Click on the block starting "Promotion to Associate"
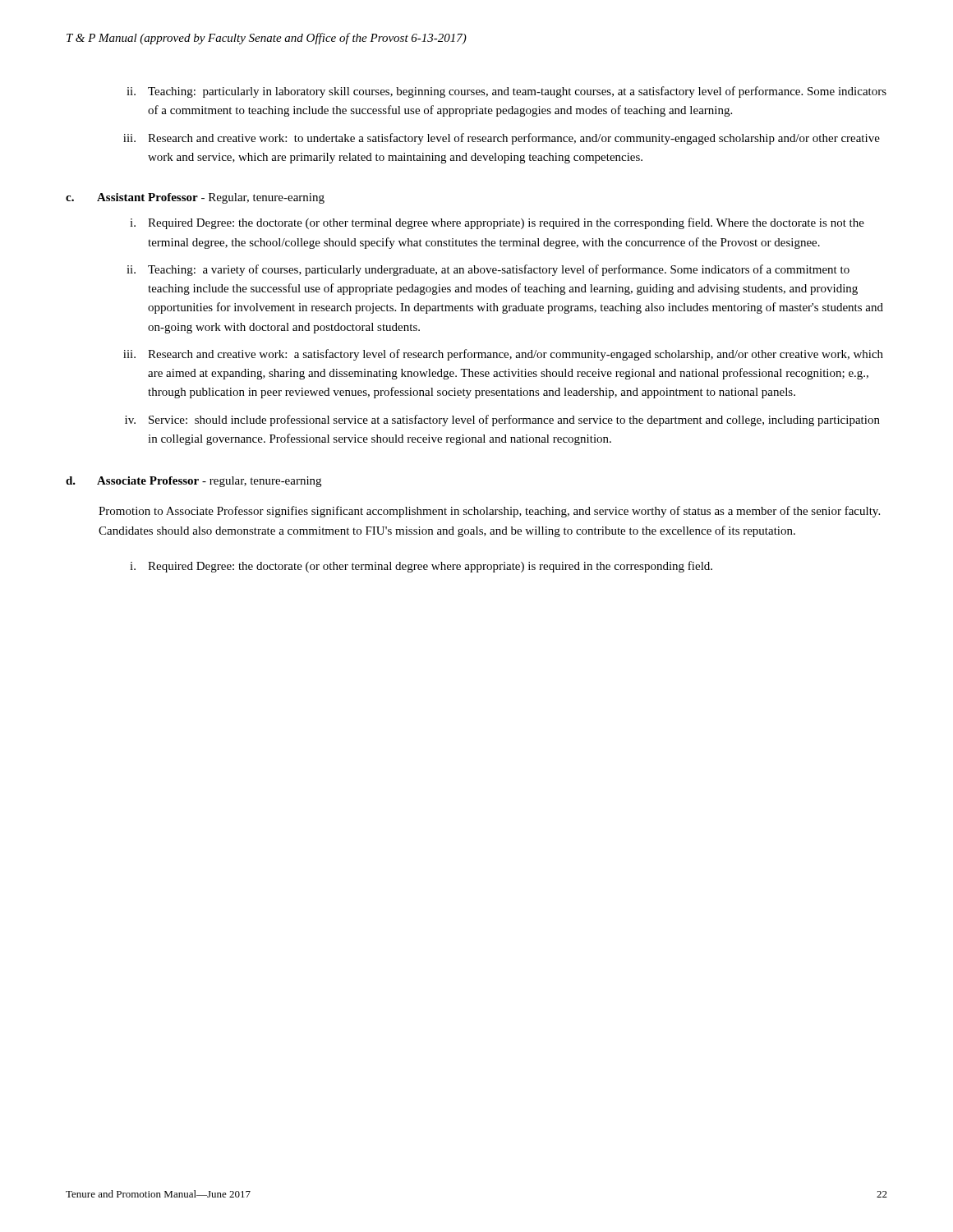The width and height of the screenshot is (953, 1232). (x=490, y=521)
